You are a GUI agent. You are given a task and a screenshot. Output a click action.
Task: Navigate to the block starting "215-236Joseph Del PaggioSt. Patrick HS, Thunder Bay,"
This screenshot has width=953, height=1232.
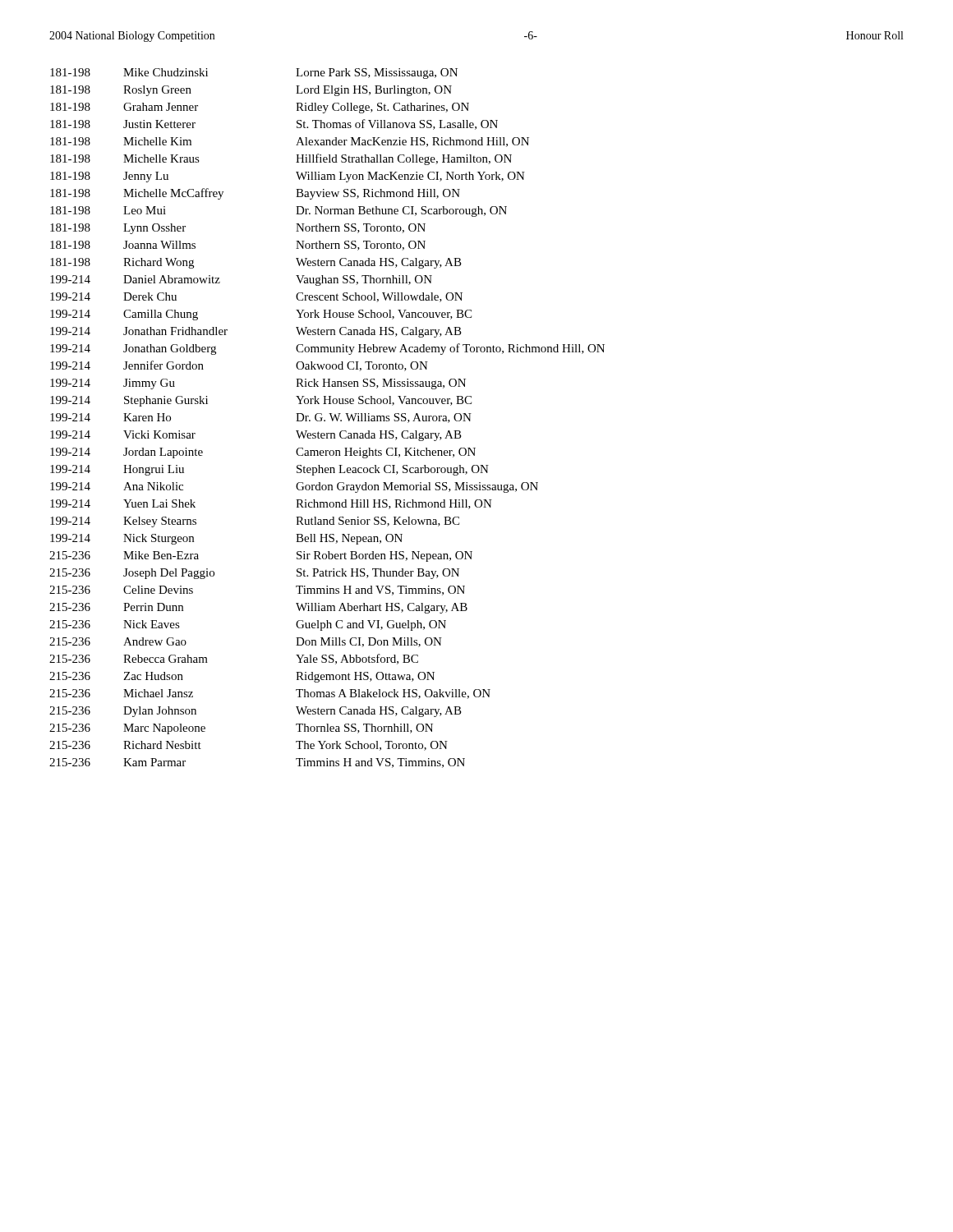(x=66, y=574)
